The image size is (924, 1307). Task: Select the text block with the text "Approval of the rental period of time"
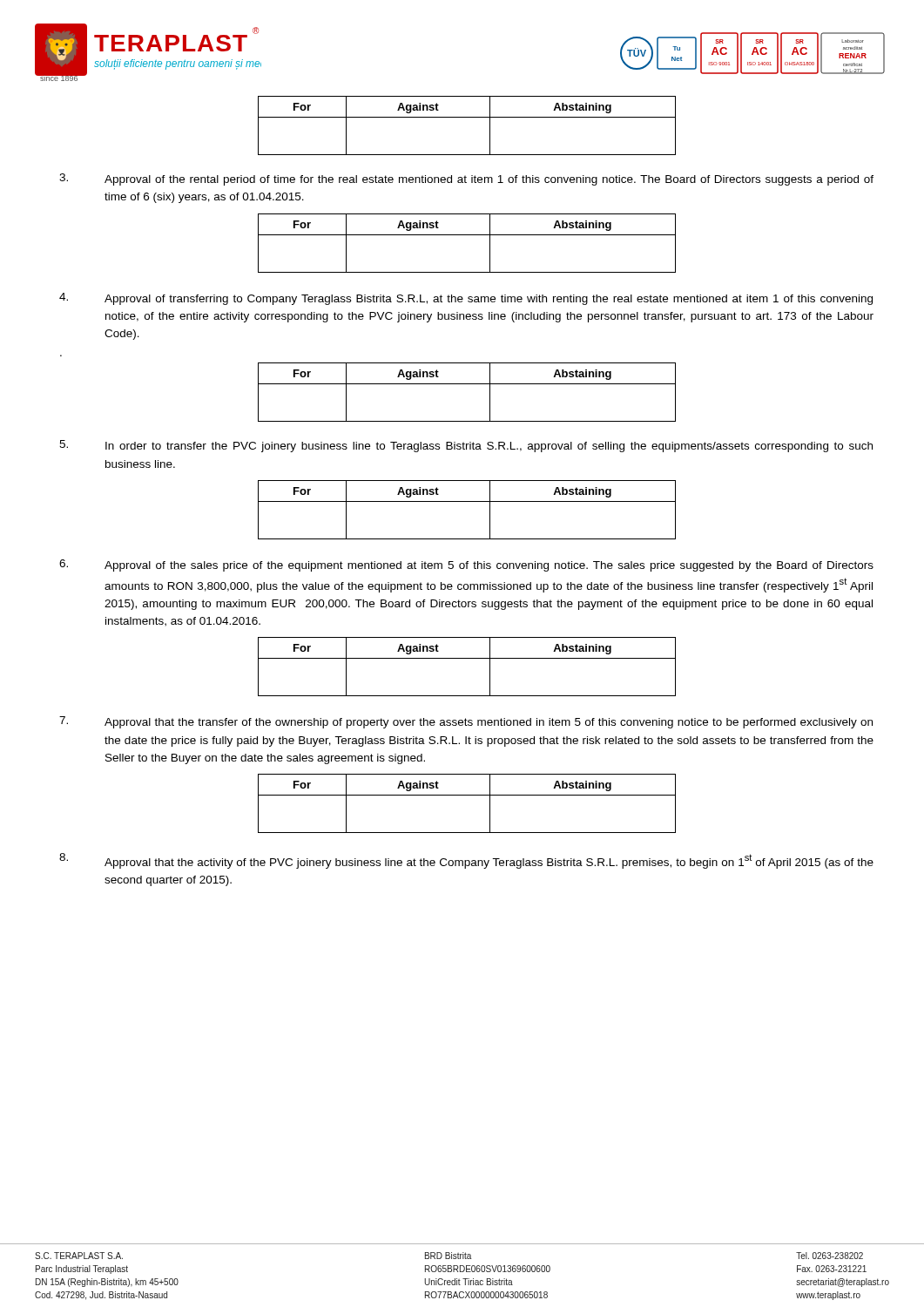[x=466, y=188]
